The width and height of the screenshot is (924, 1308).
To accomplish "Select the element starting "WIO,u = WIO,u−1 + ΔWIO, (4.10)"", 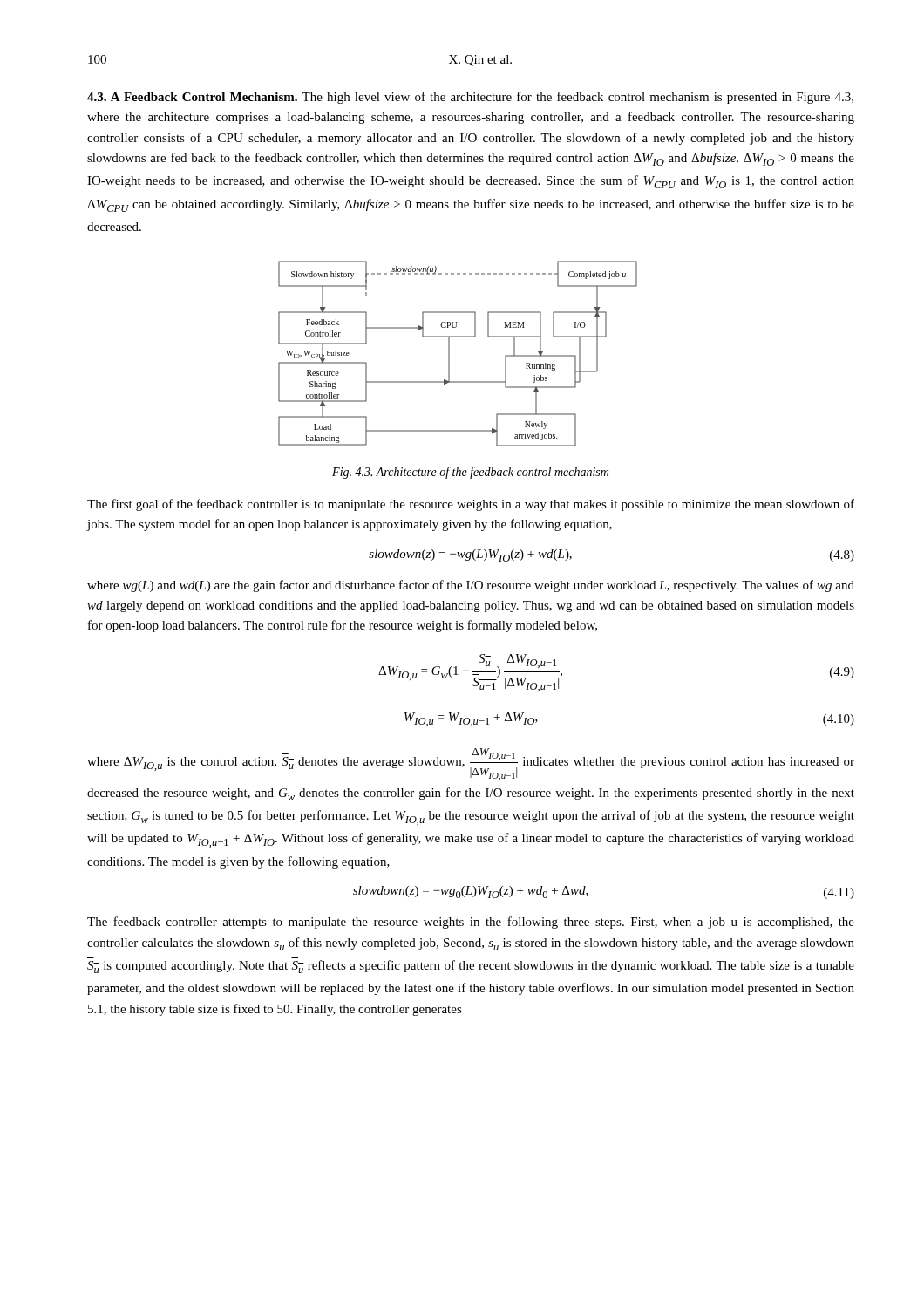I will pos(461,719).
